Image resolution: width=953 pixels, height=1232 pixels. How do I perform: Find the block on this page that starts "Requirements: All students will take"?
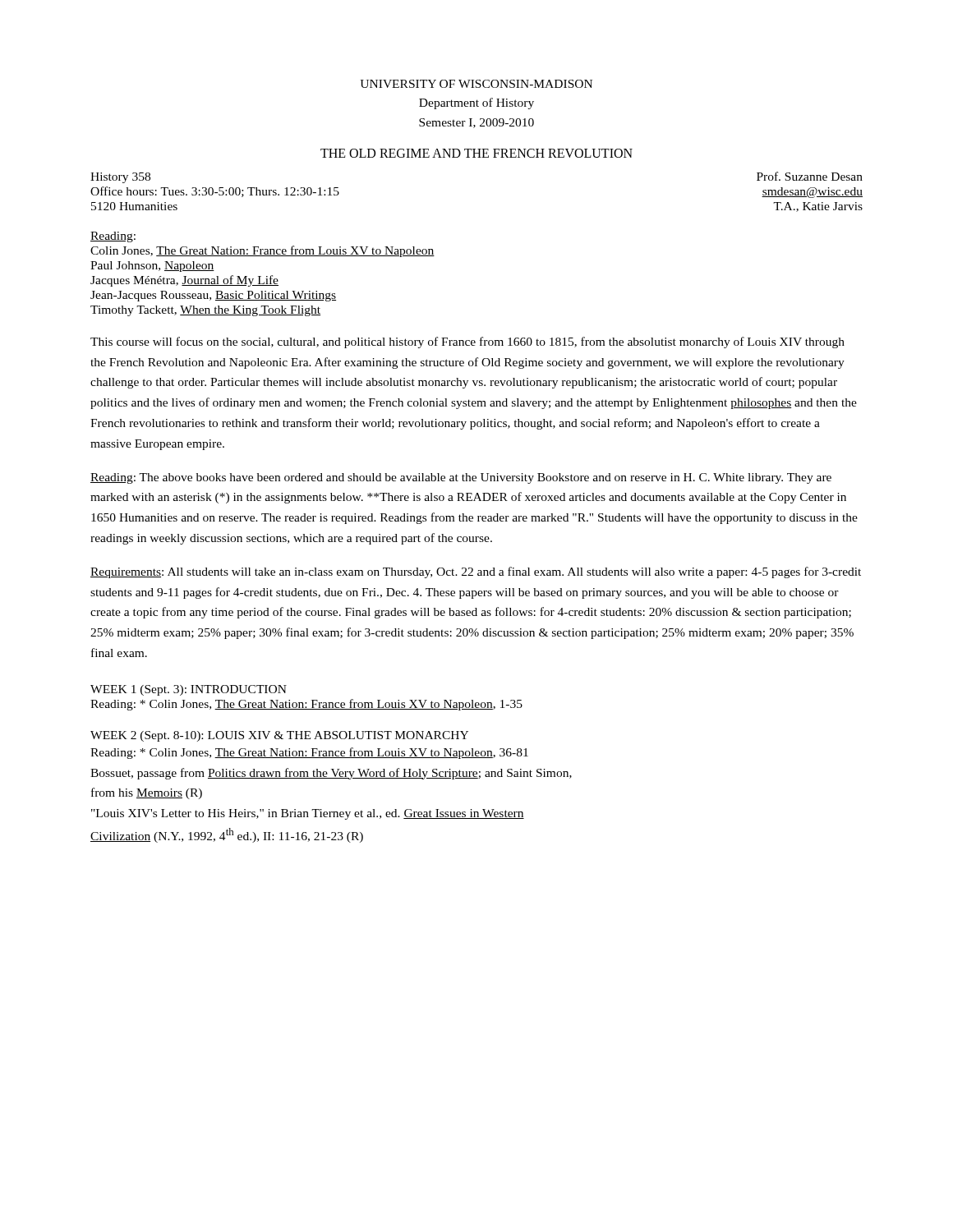(476, 612)
